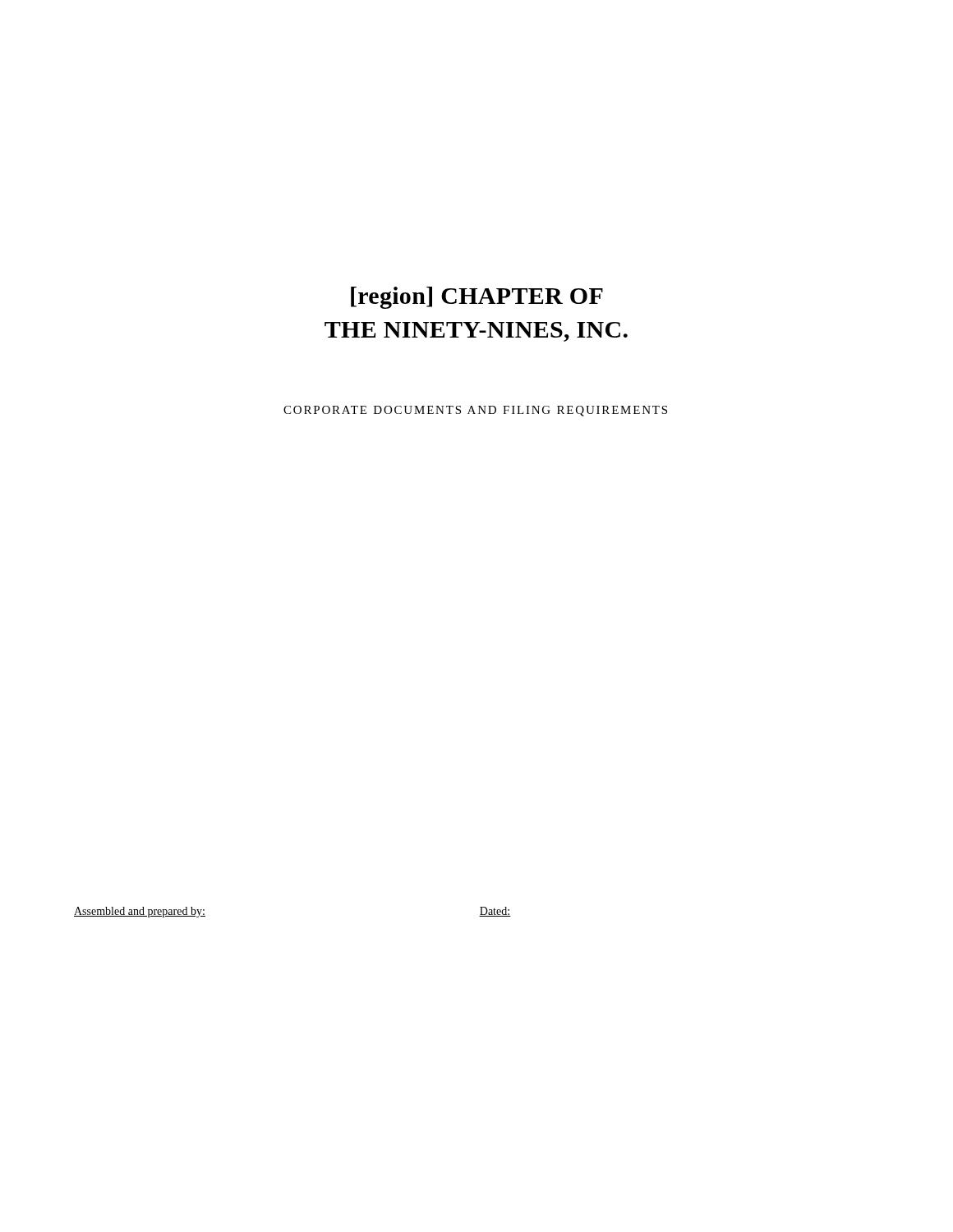The image size is (953, 1232).
Task: Find the region starting "[region] CHAPTER OF THE"
Action: (476, 313)
